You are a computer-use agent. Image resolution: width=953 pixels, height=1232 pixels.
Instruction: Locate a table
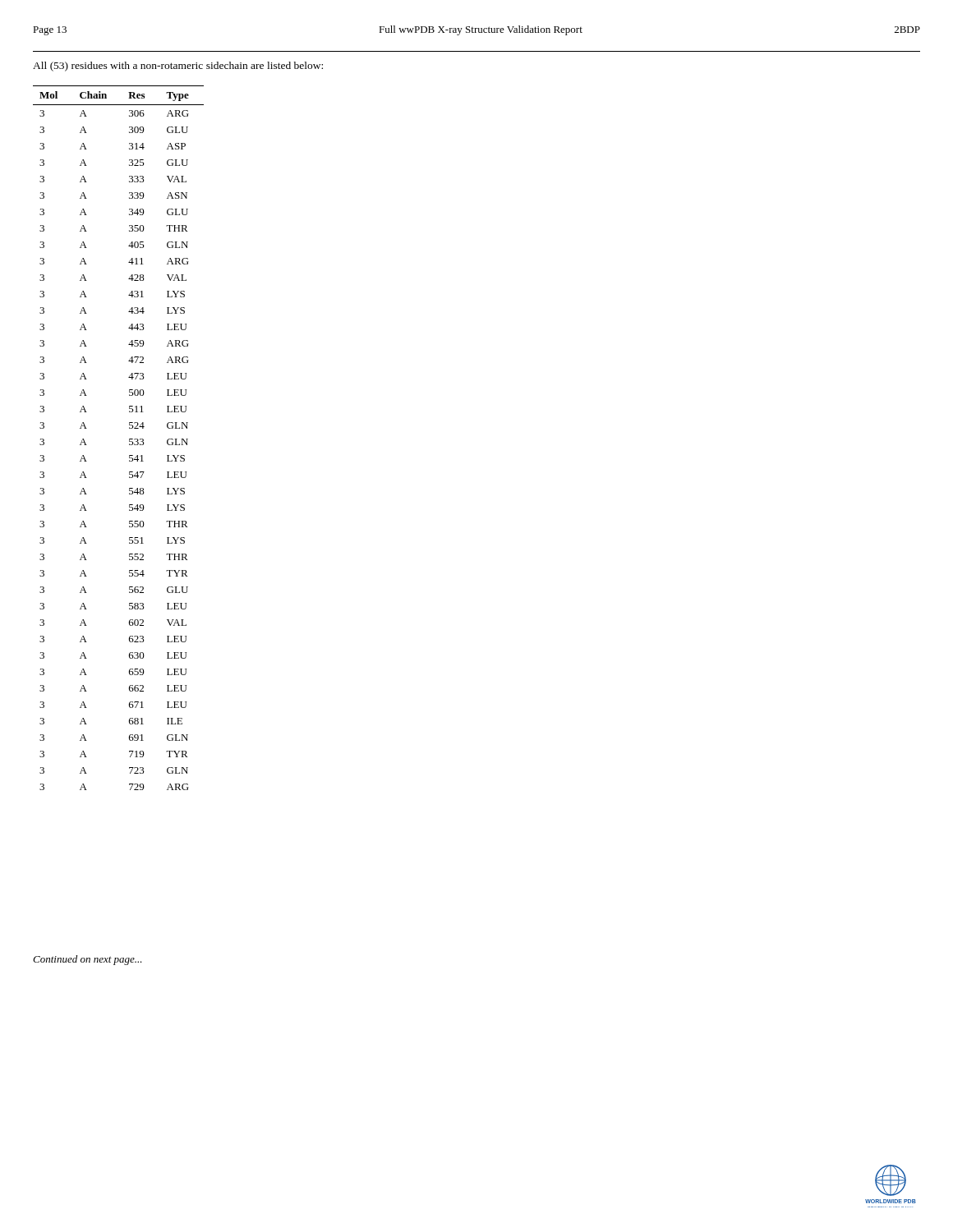[118, 440]
